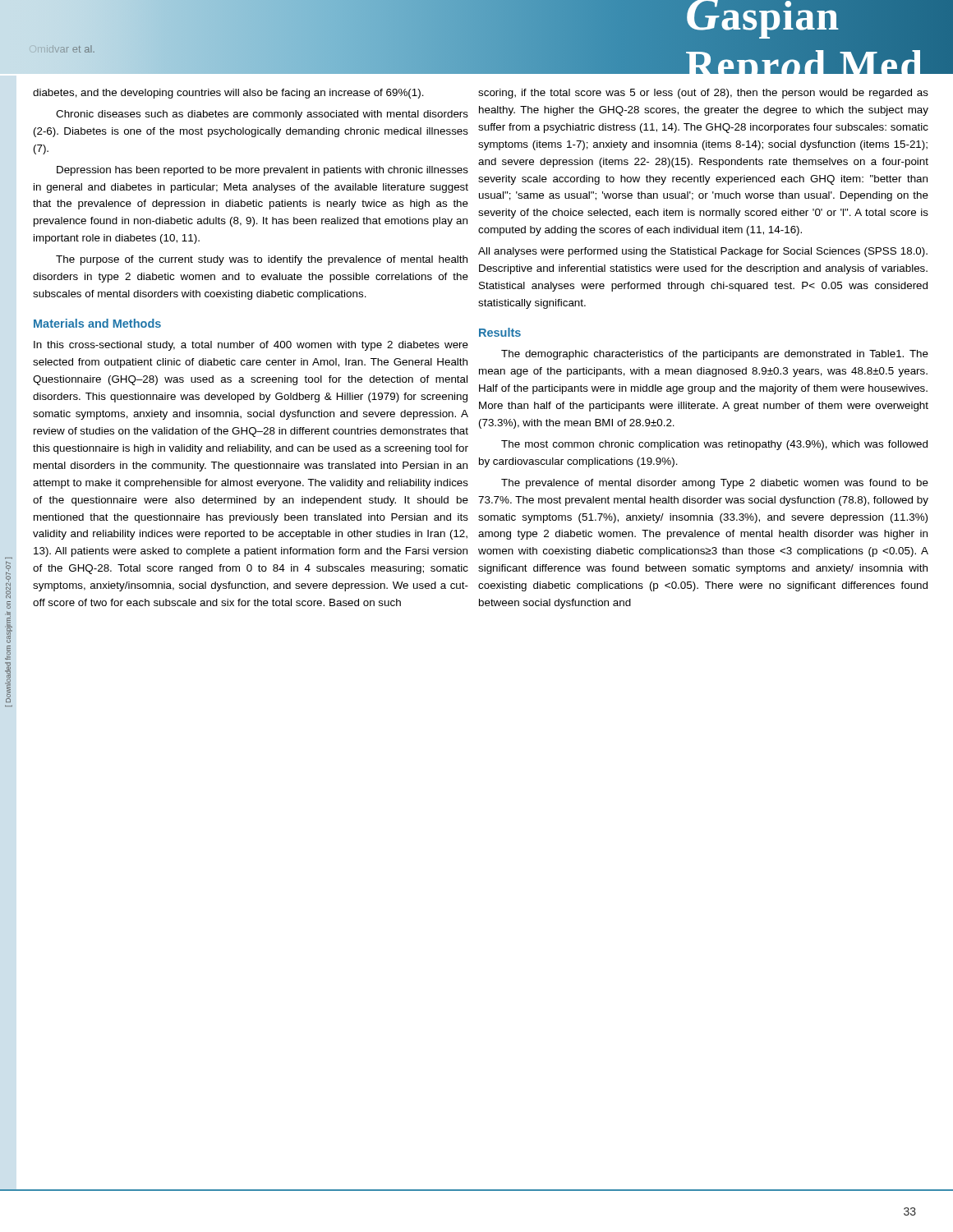Locate the block of text that opens with "The most common chronic complication was"
The width and height of the screenshot is (953, 1232).
(703, 453)
